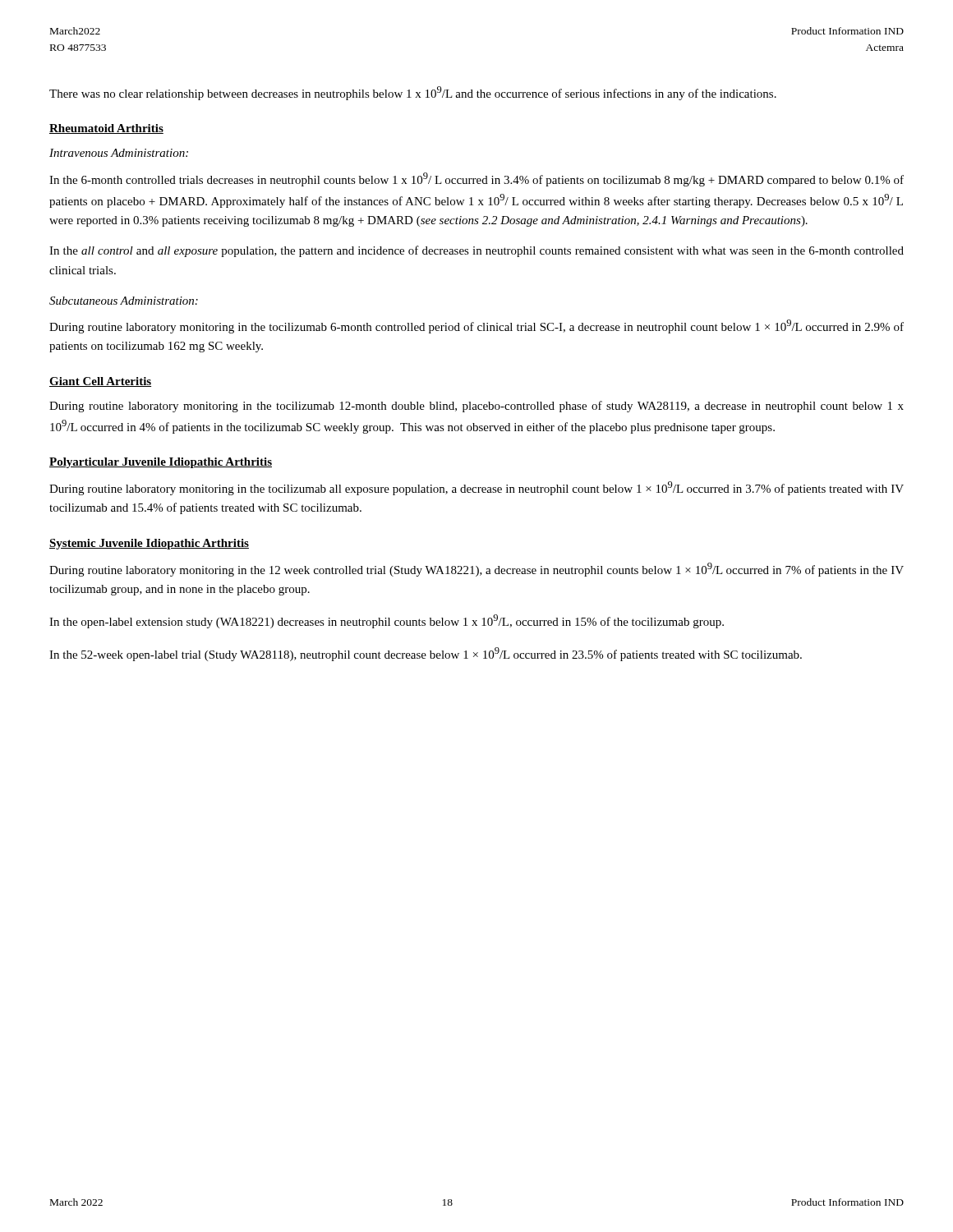
Task: Point to the block beginning "In the open-label extension study (WA18221) decreases in"
Action: [x=387, y=620]
